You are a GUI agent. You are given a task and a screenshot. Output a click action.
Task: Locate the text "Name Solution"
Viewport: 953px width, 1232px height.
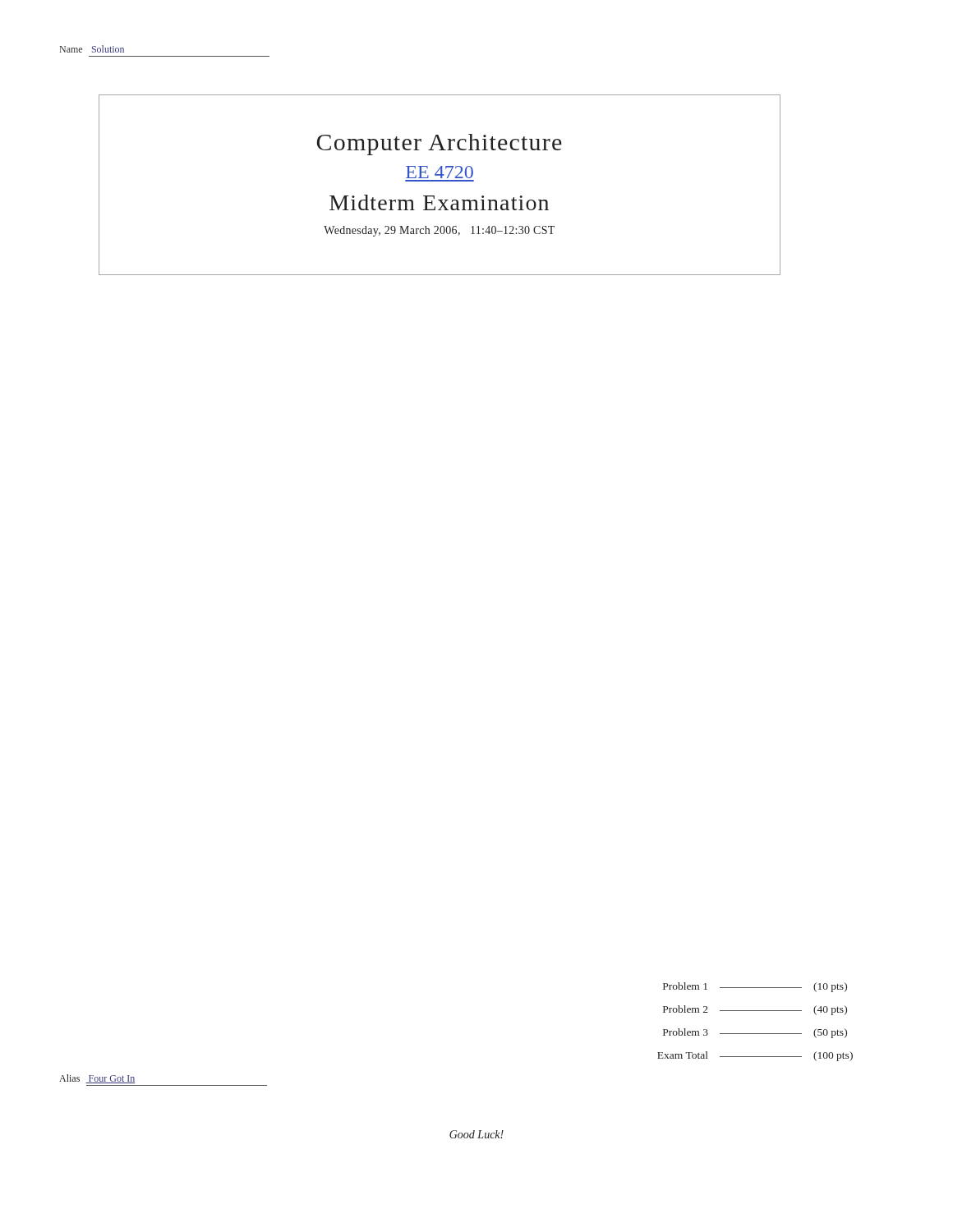[x=164, y=50]
